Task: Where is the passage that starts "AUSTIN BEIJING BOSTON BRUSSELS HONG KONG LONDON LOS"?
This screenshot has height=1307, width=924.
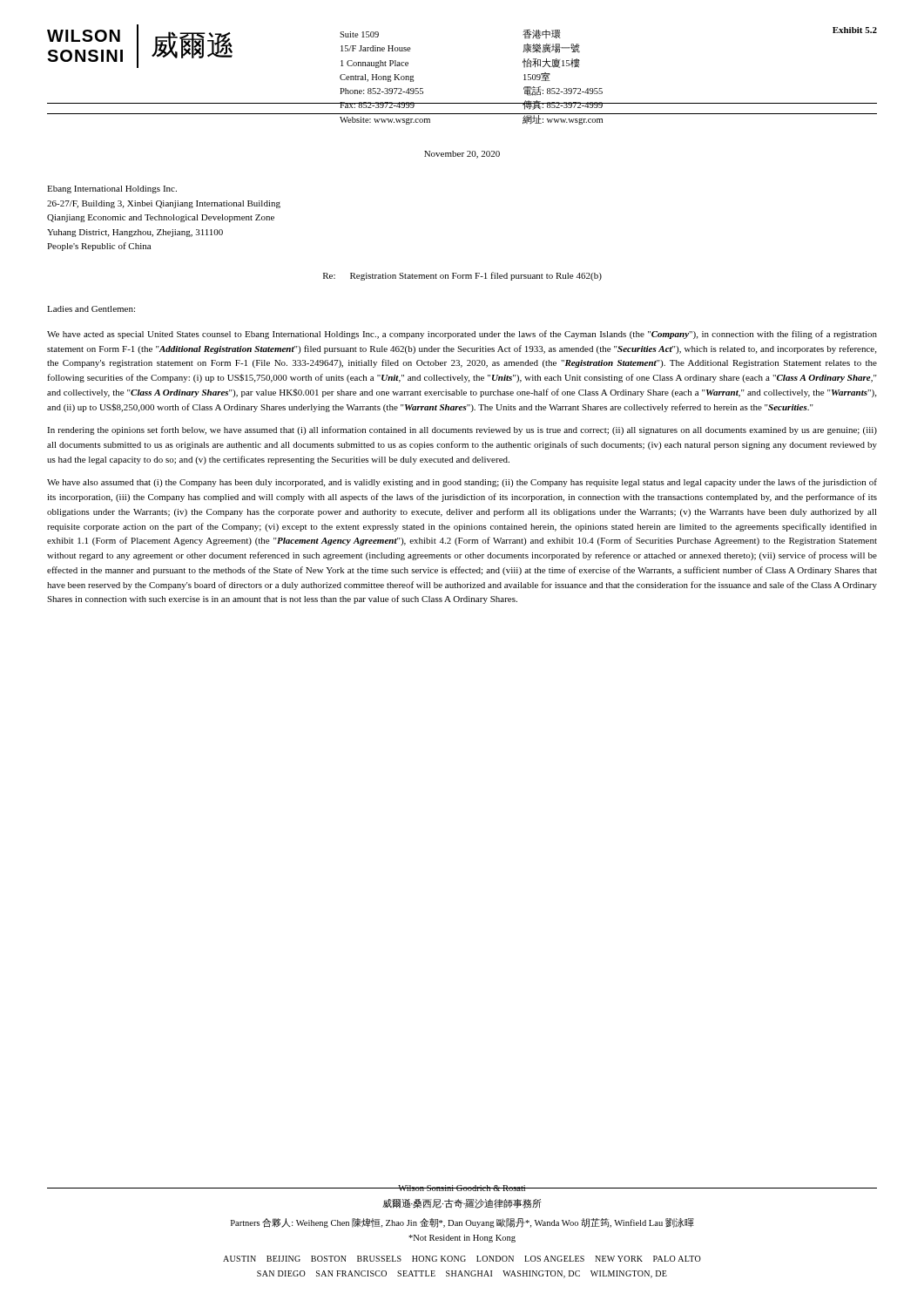Action: 462,1266
